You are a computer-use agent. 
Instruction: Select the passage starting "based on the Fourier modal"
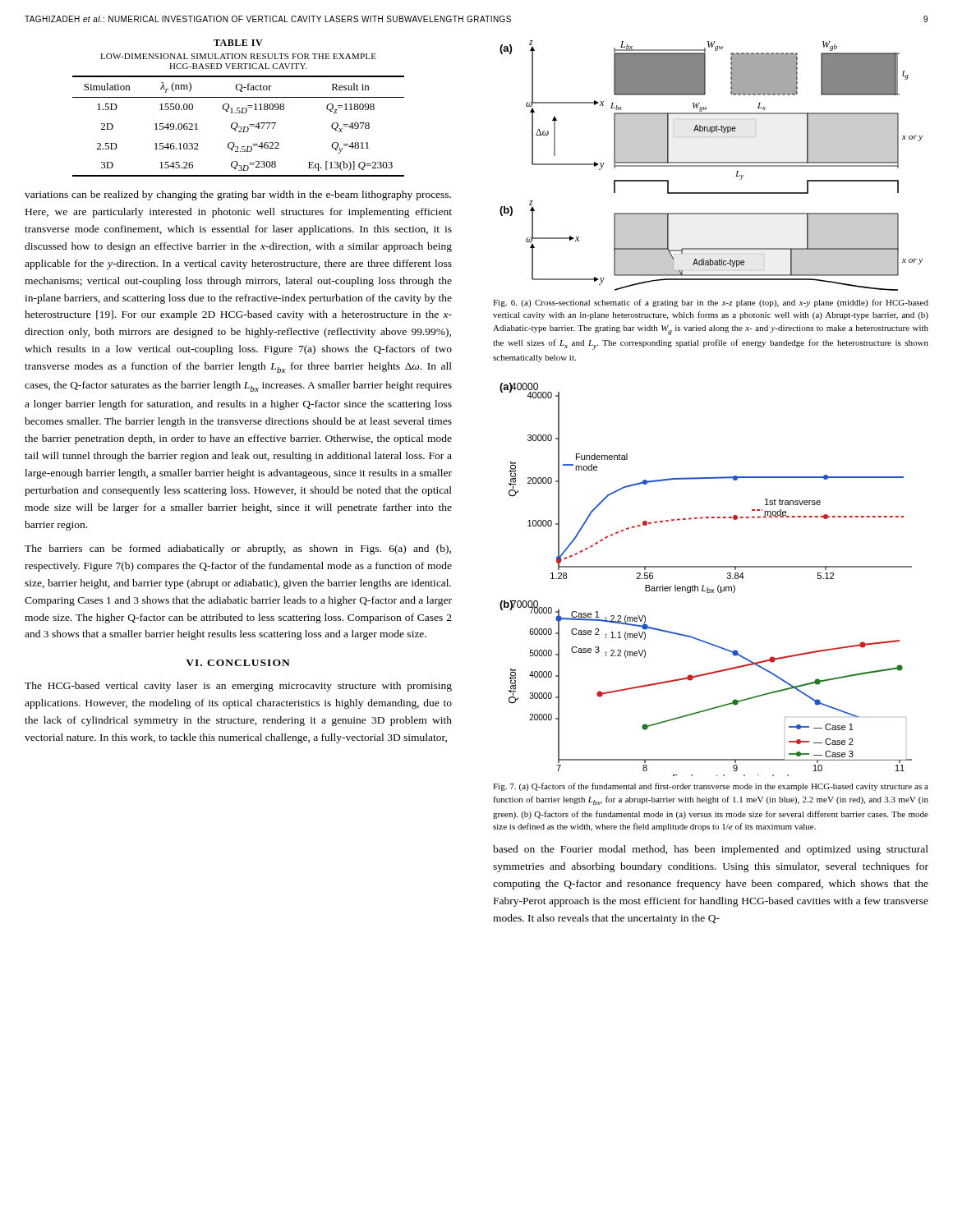tap(711, 884)
